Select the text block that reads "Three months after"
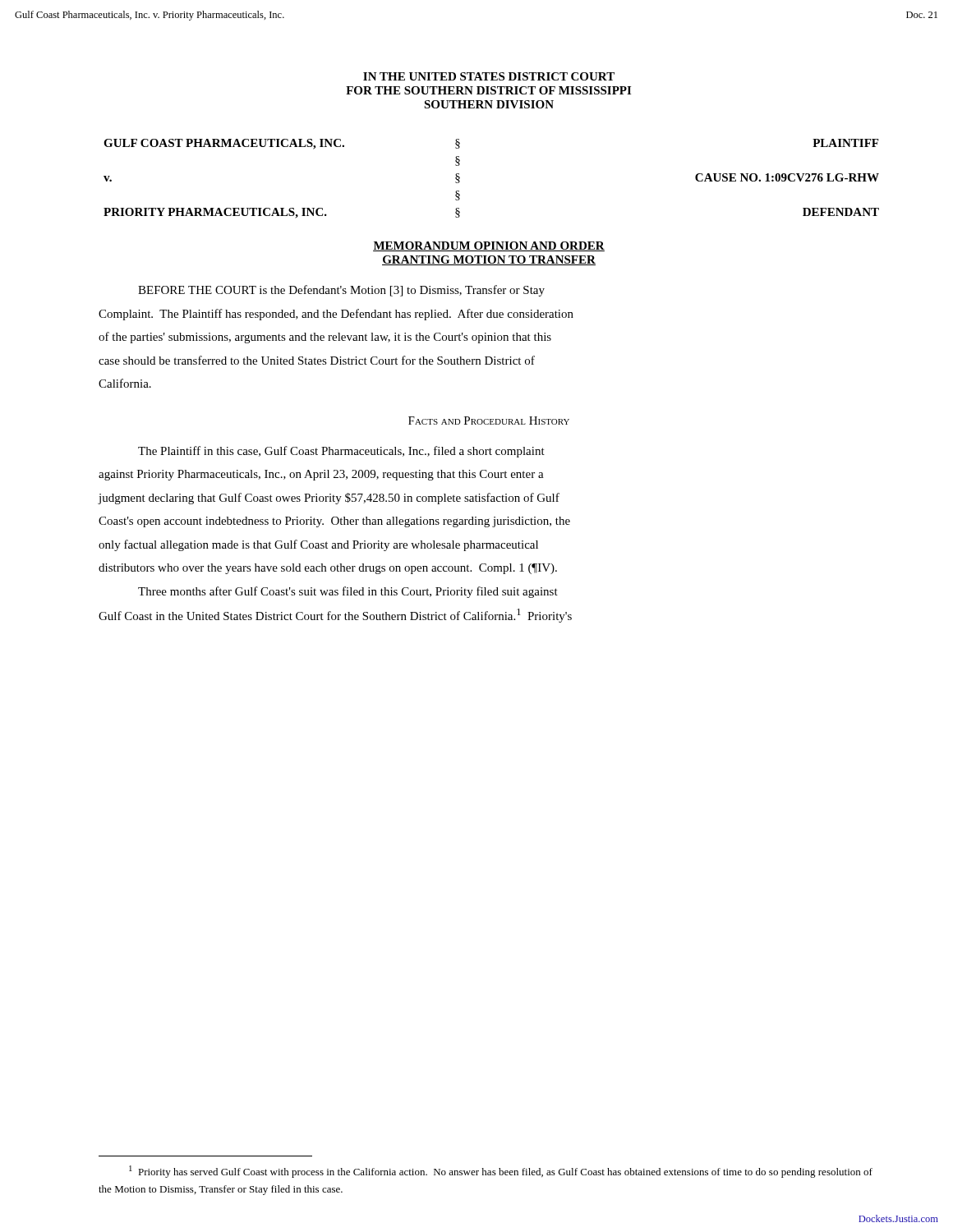This screenshot has width=953, height=1232. [489, 604]
